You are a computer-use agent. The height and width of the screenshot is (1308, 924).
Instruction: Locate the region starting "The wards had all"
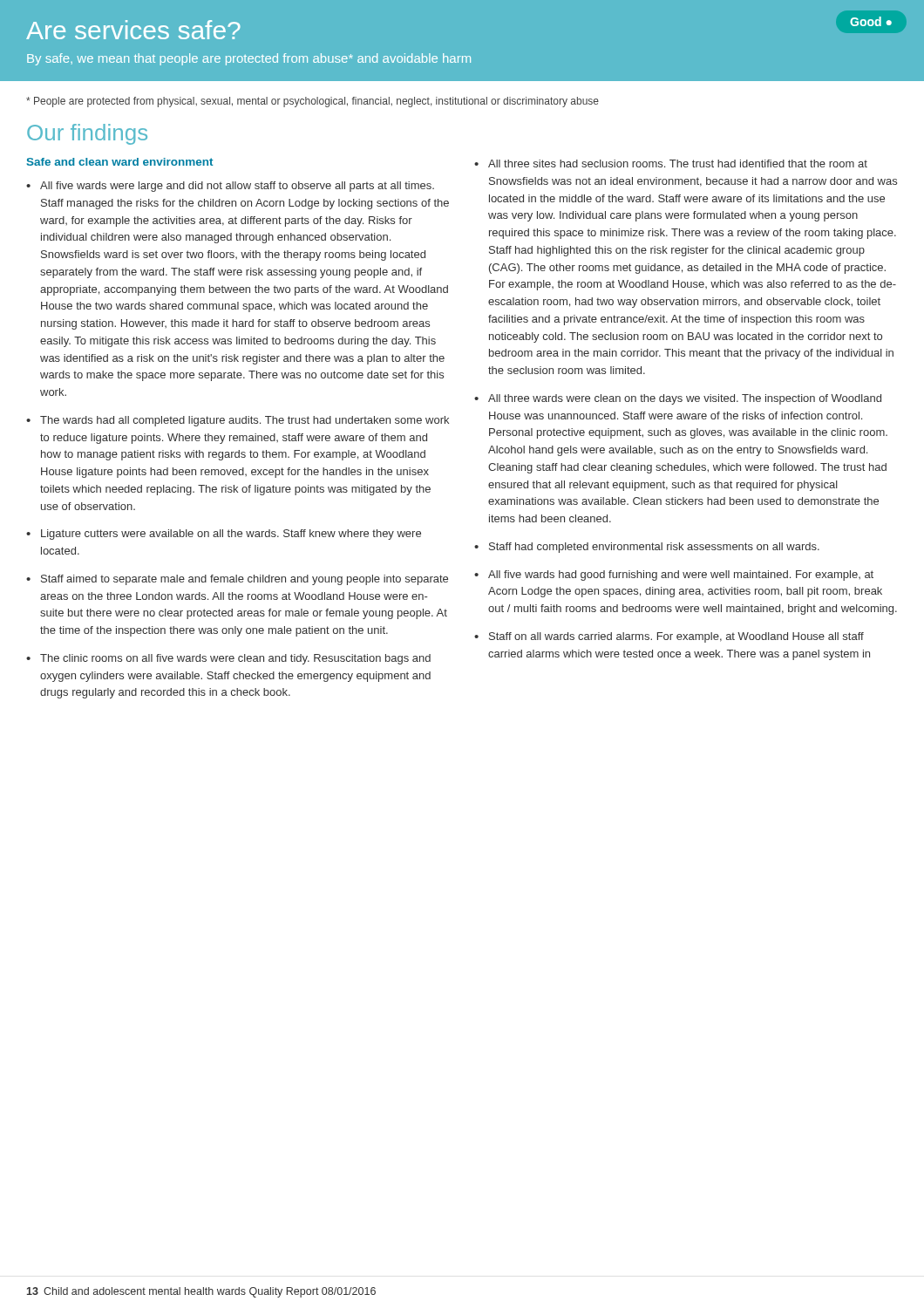245,463
